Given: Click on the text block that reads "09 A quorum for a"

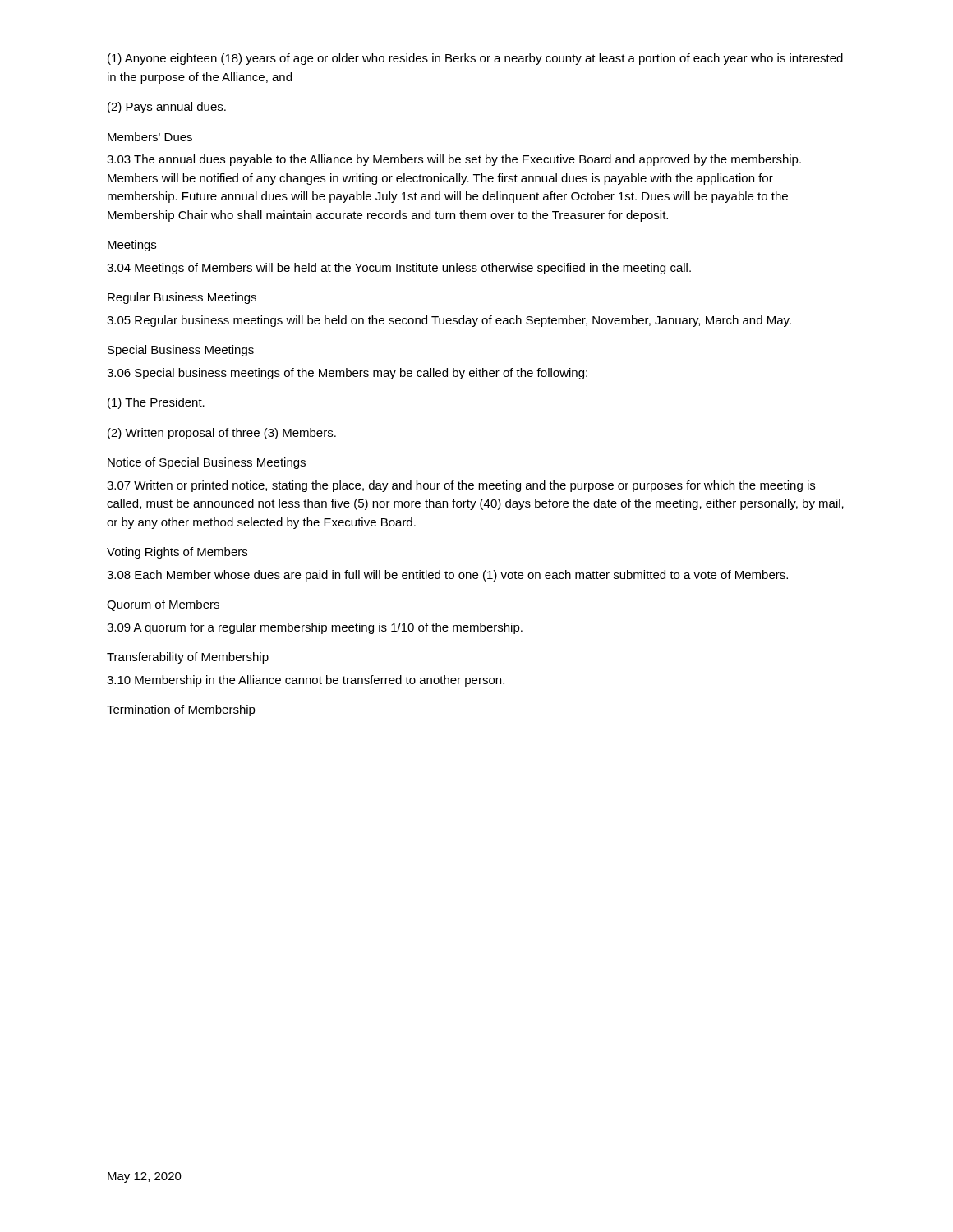Looking at the screenshot, I should point(315,627).
